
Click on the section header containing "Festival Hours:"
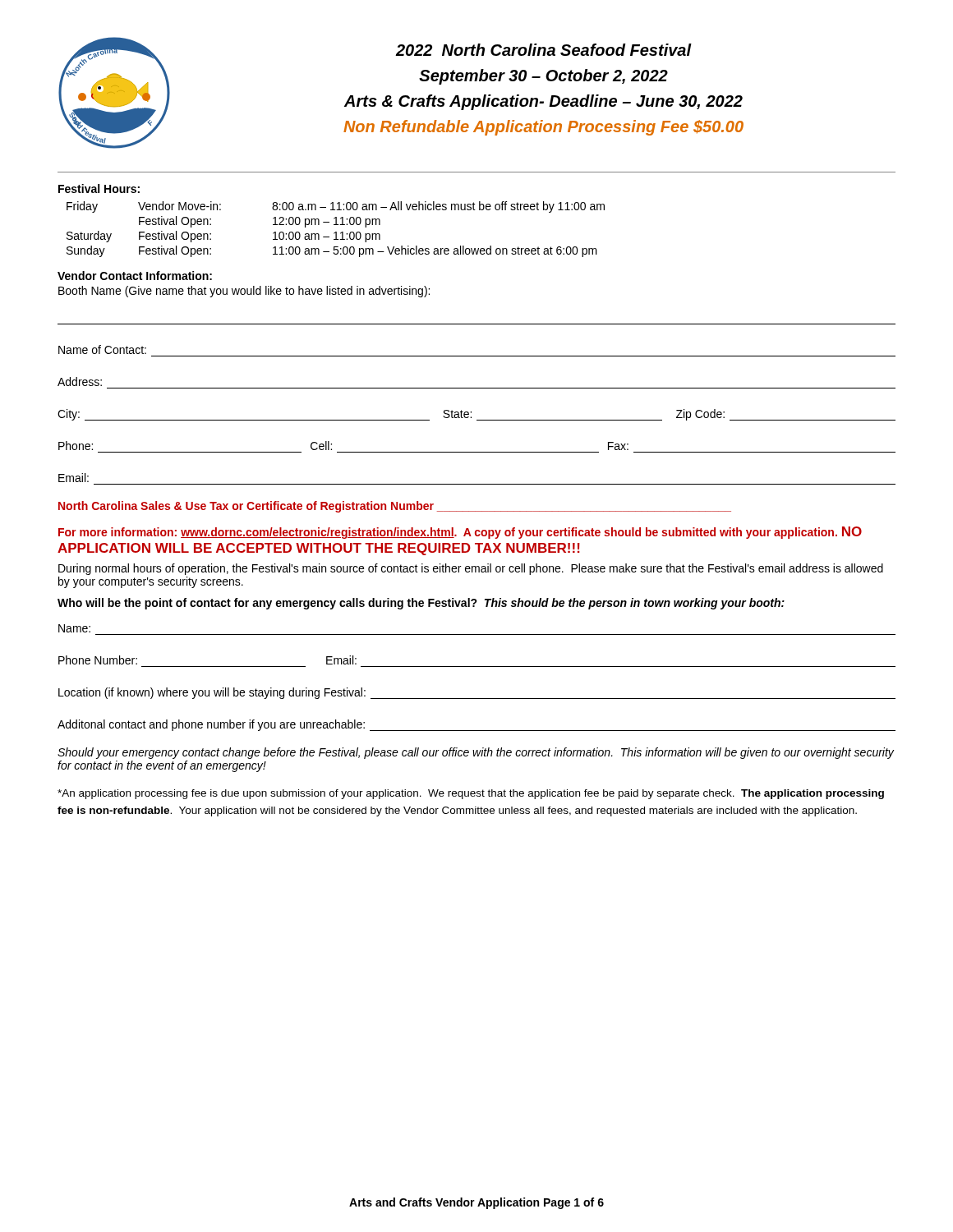click(99, 189)
